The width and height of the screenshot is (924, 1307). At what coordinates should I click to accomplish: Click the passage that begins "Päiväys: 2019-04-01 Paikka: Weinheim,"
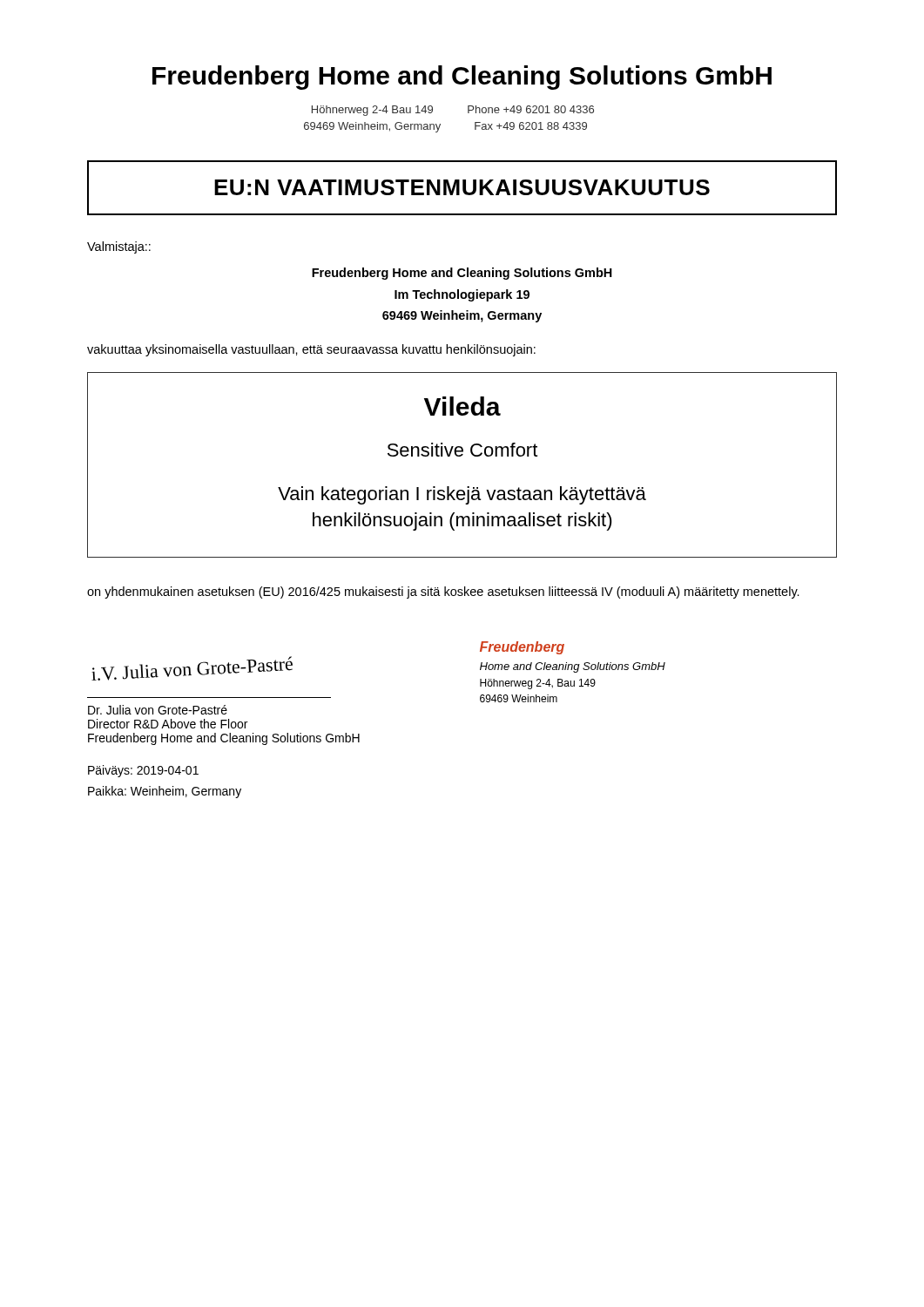tap(164, 781)
